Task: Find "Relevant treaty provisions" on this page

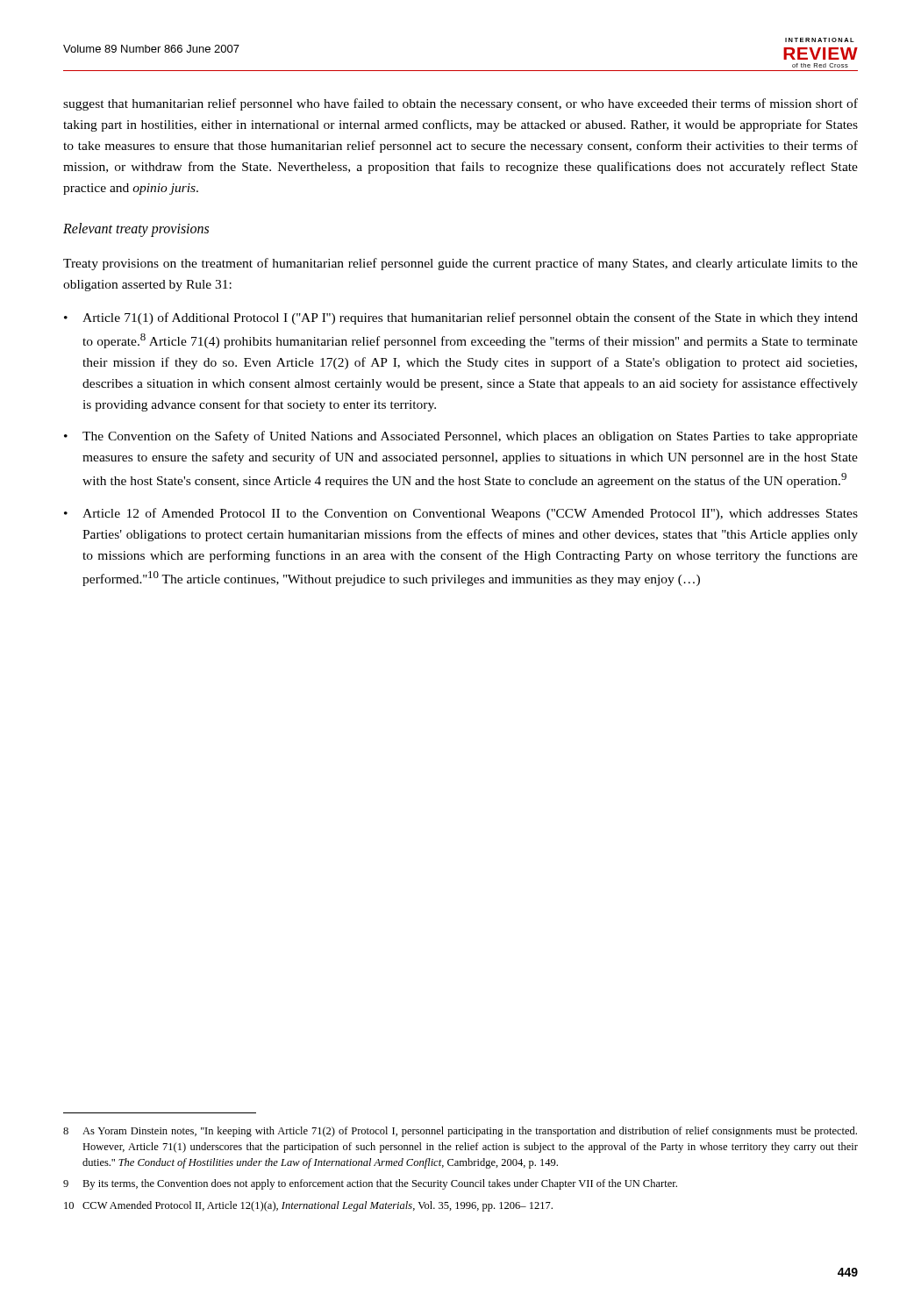Action: (136, 229)
